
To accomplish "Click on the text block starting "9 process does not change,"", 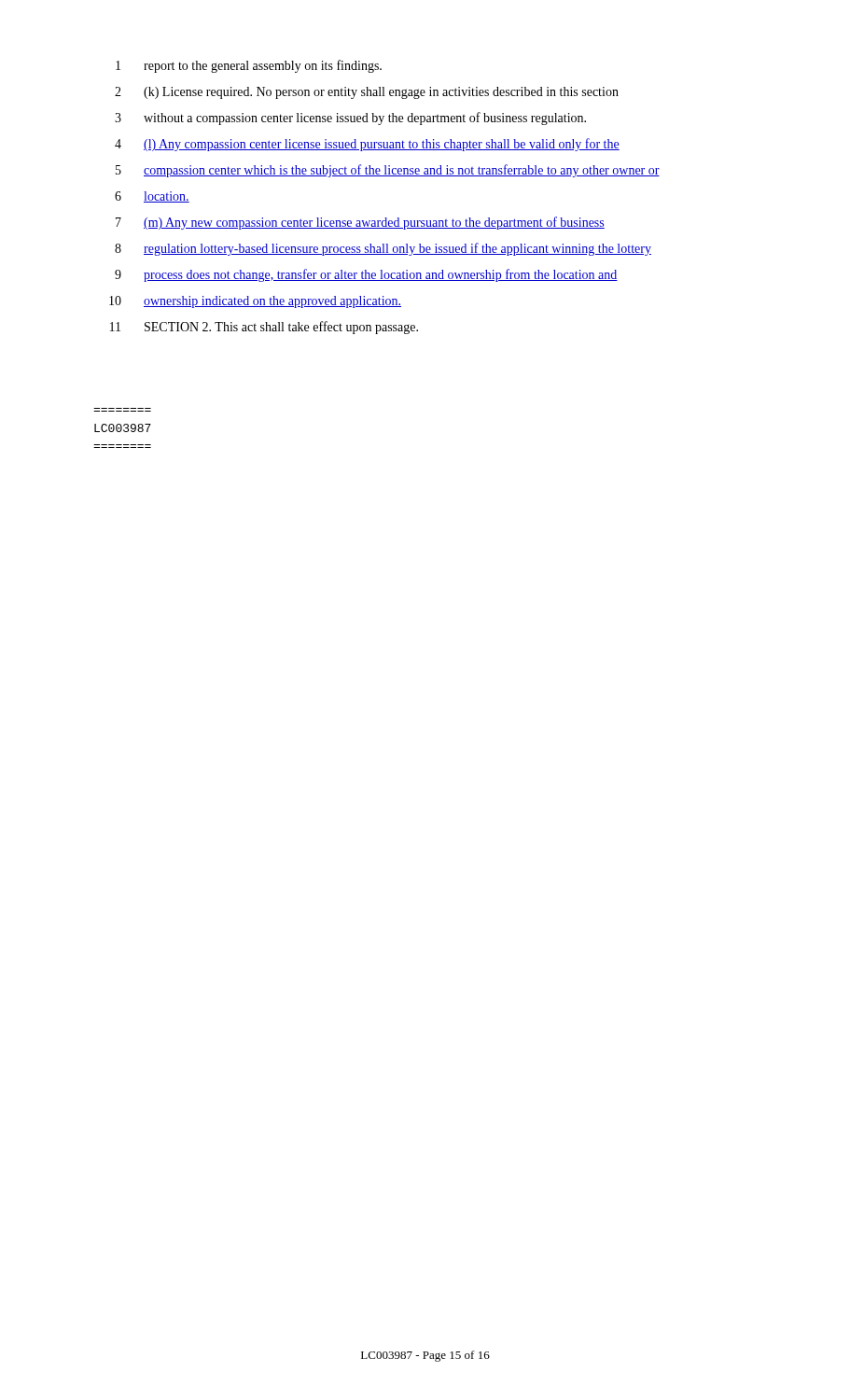I will pyautogui.click(x=434, y=275).
